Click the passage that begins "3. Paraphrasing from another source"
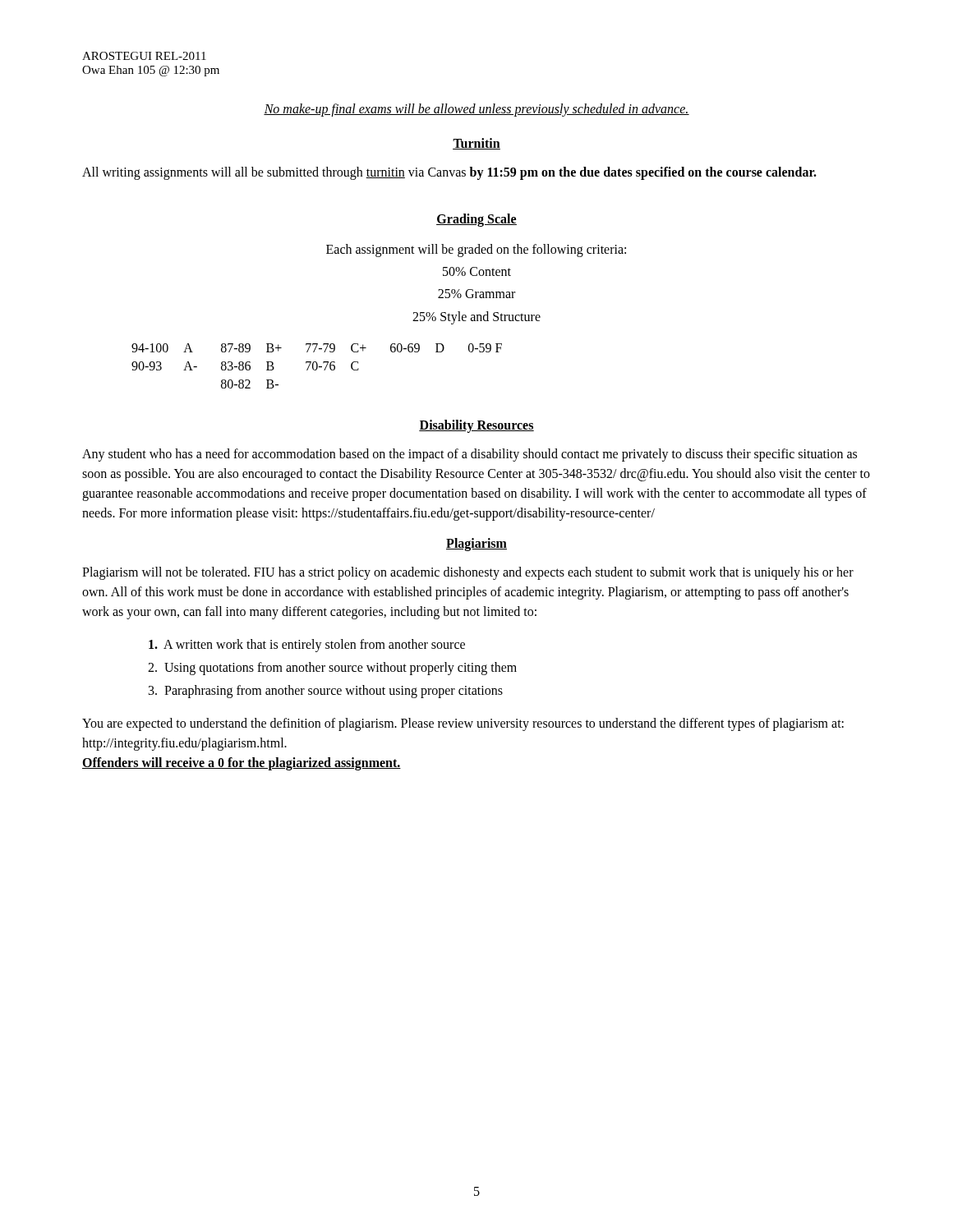The width and height of the screenshot is (953, 1232). (325, 690)
